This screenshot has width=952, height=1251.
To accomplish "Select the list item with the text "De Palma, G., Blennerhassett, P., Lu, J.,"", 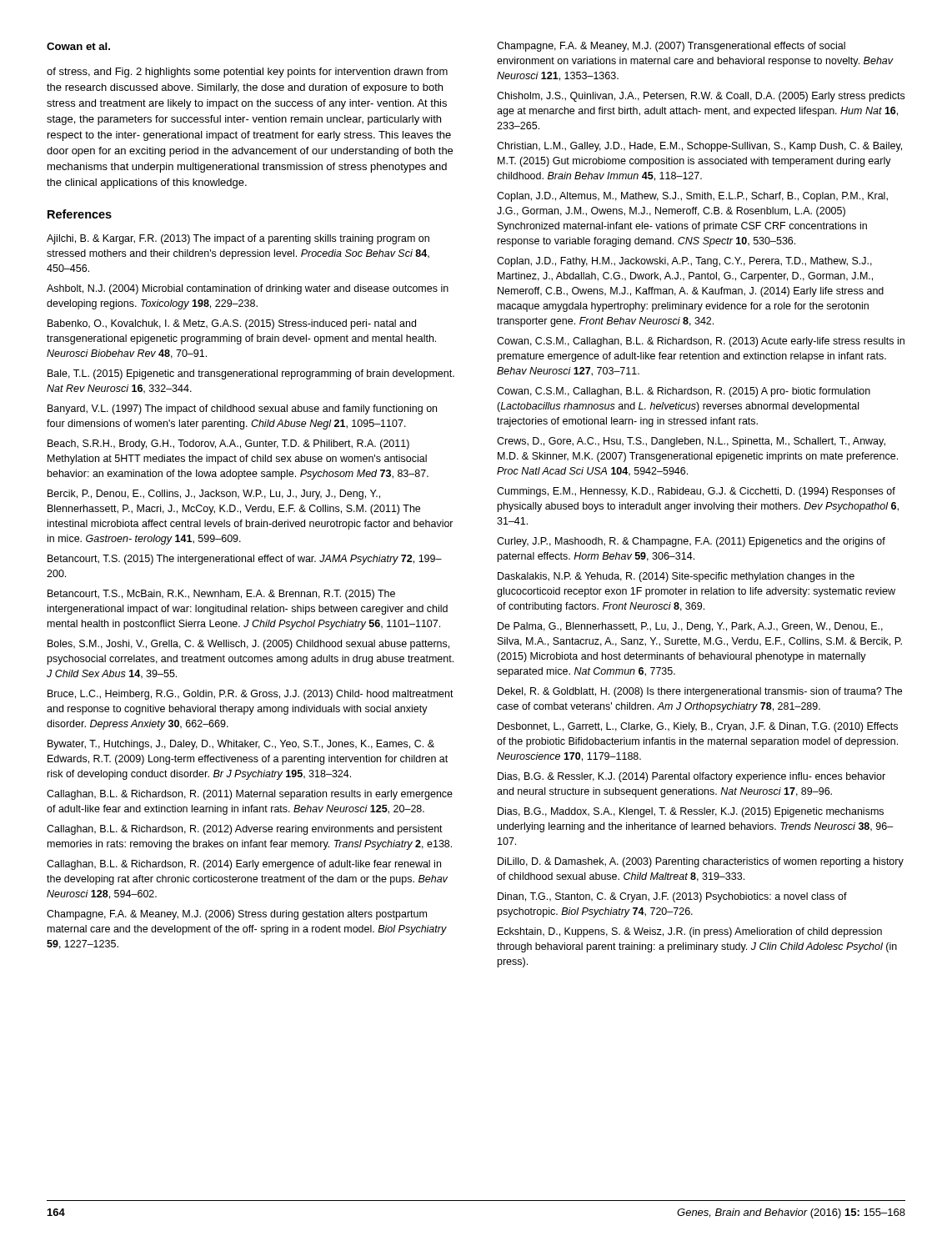I will [x=700, y=649].
